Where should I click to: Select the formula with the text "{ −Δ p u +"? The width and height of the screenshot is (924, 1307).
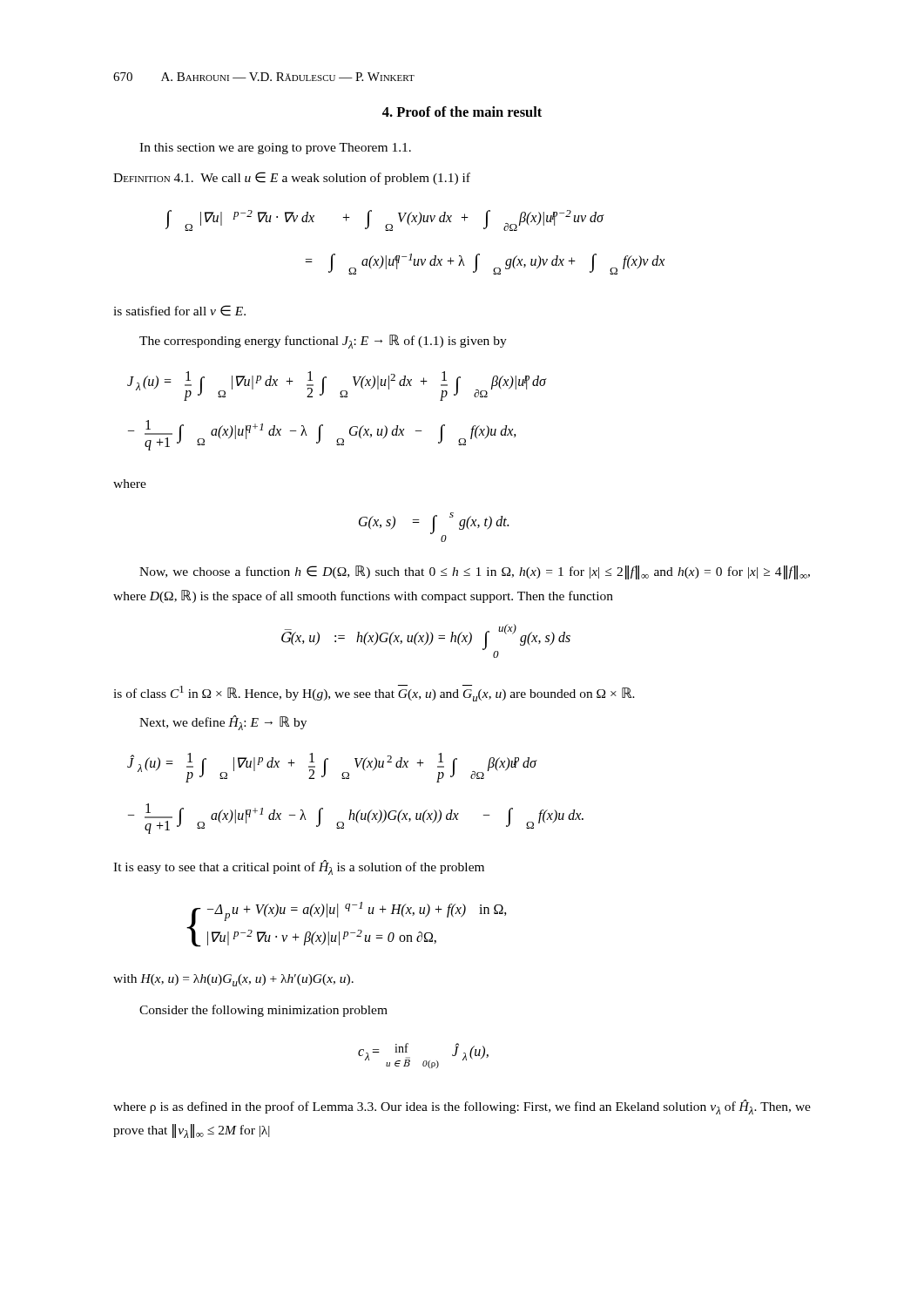point(418,923)
